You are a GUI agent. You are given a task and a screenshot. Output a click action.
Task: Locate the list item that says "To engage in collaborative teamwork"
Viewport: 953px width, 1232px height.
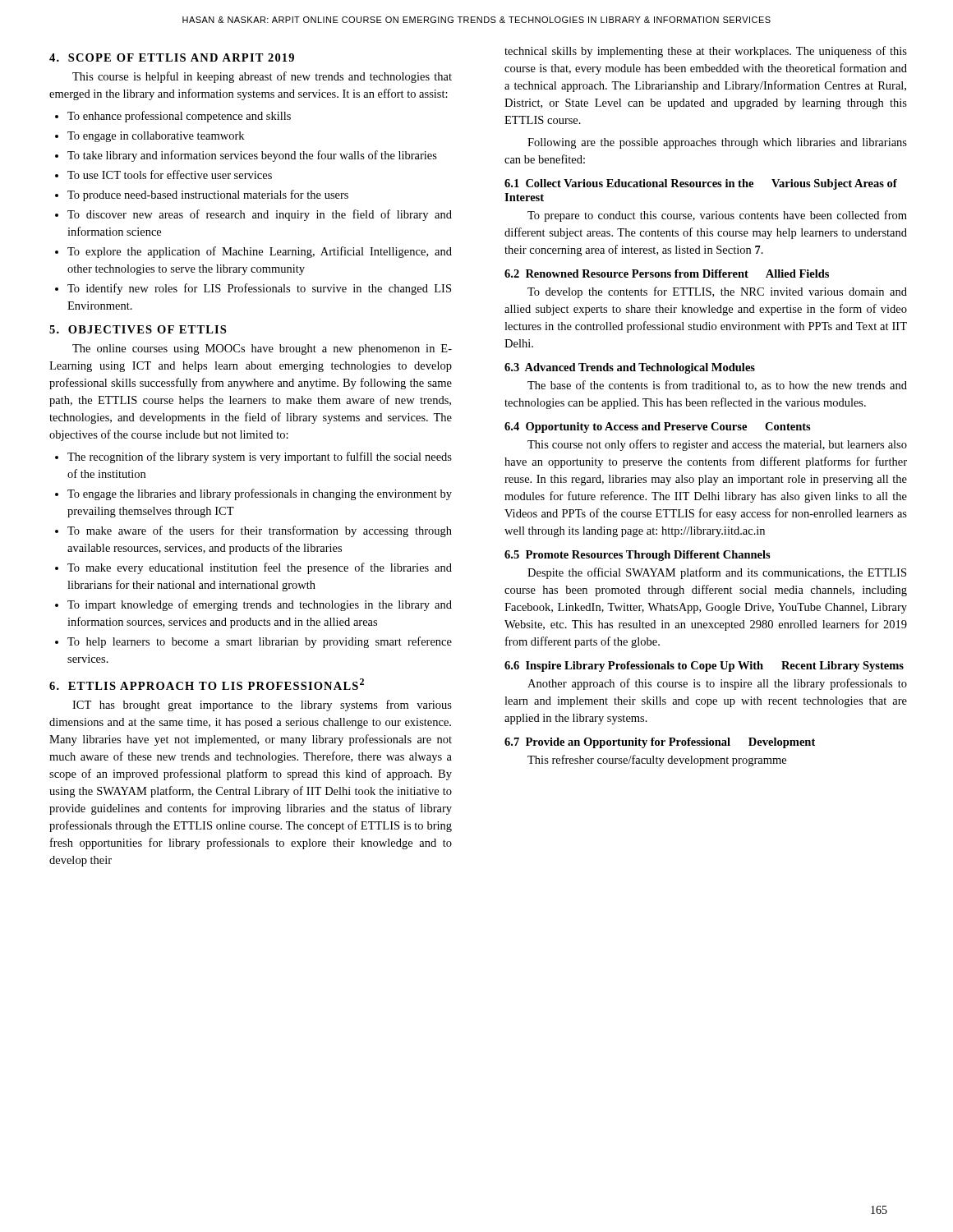(x=156, y=136)
